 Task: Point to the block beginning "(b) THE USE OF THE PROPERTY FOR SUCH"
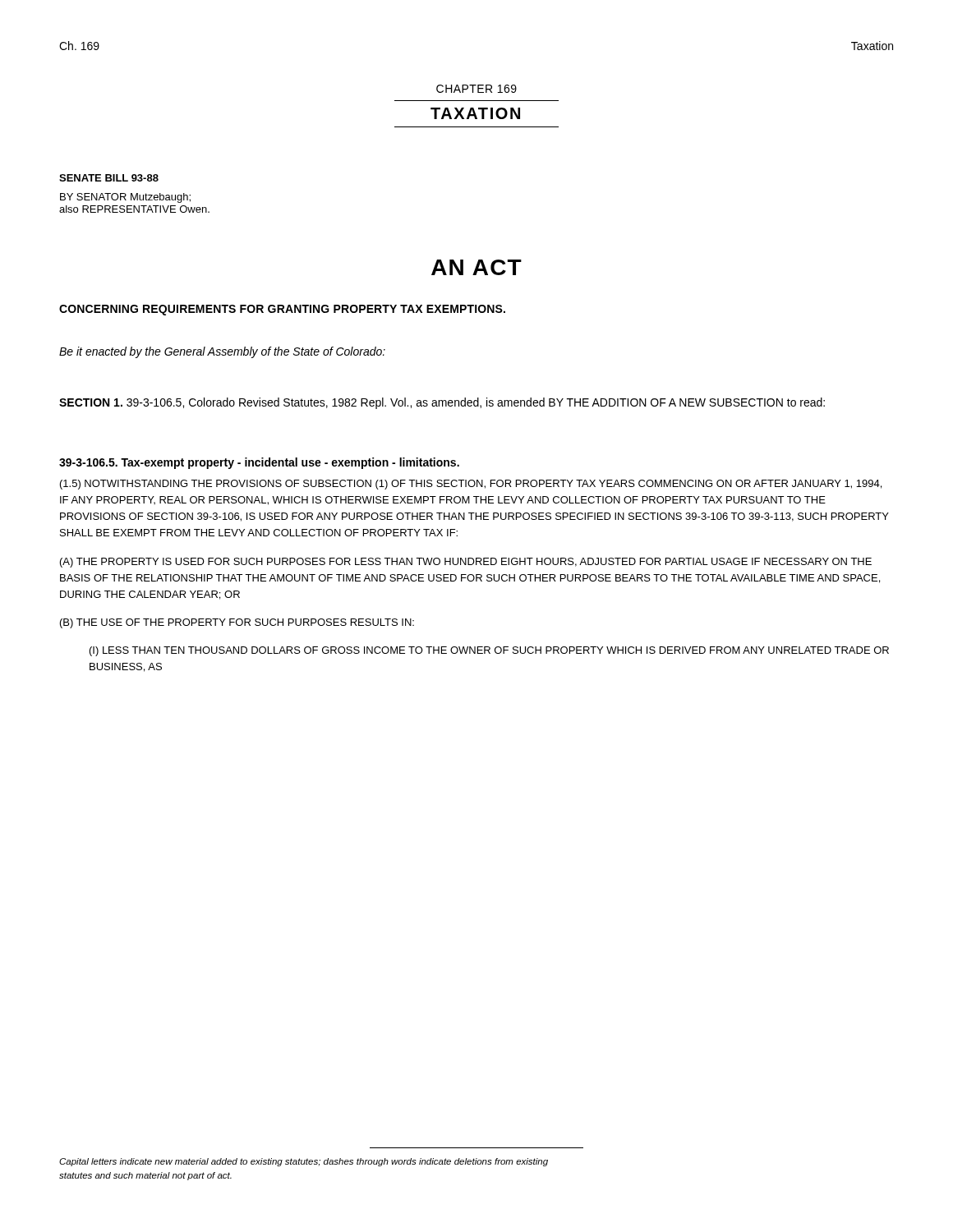(237, 622)
